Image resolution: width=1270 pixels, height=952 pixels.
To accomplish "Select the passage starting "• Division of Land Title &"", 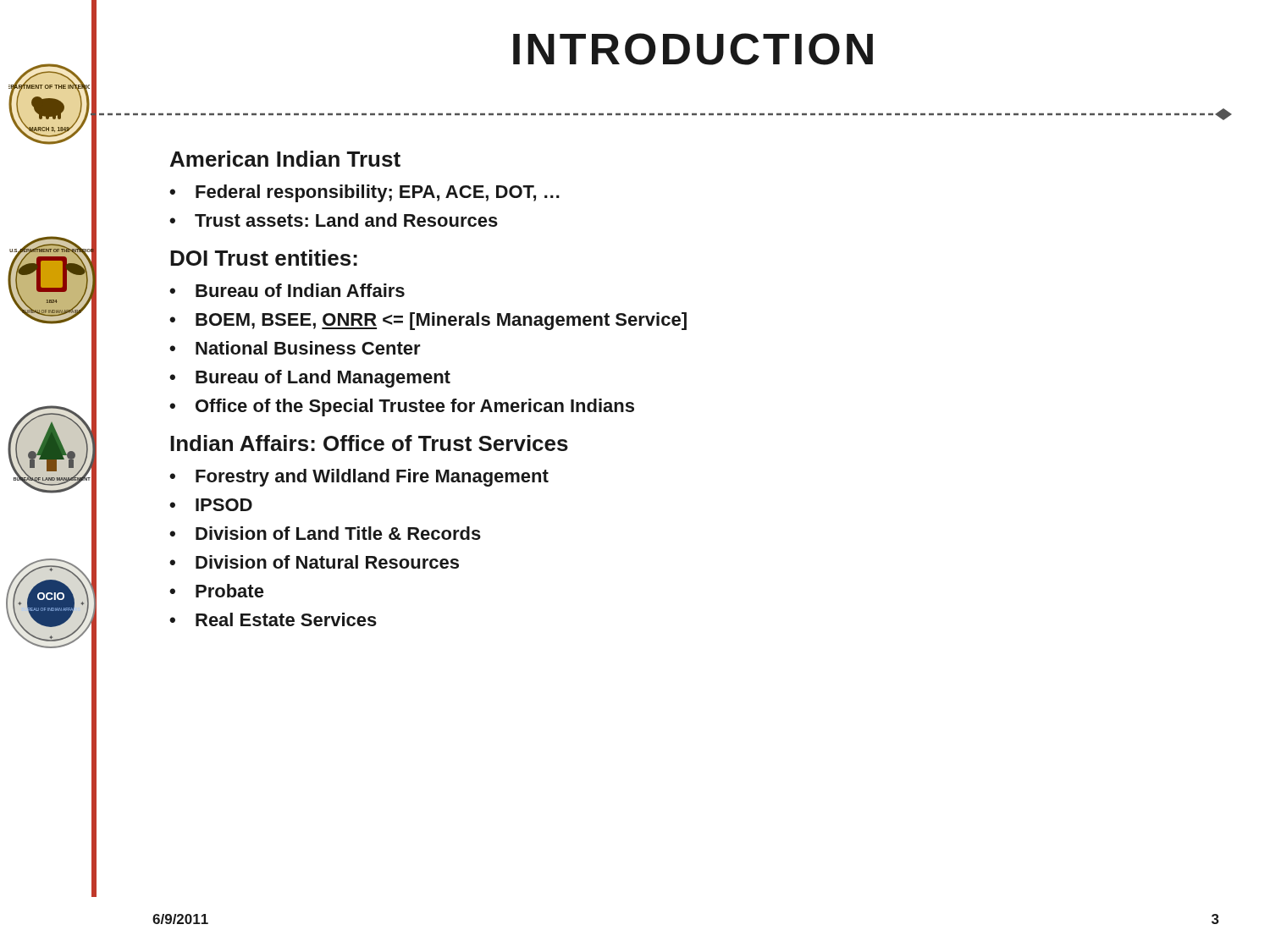I will pos(325,534).
